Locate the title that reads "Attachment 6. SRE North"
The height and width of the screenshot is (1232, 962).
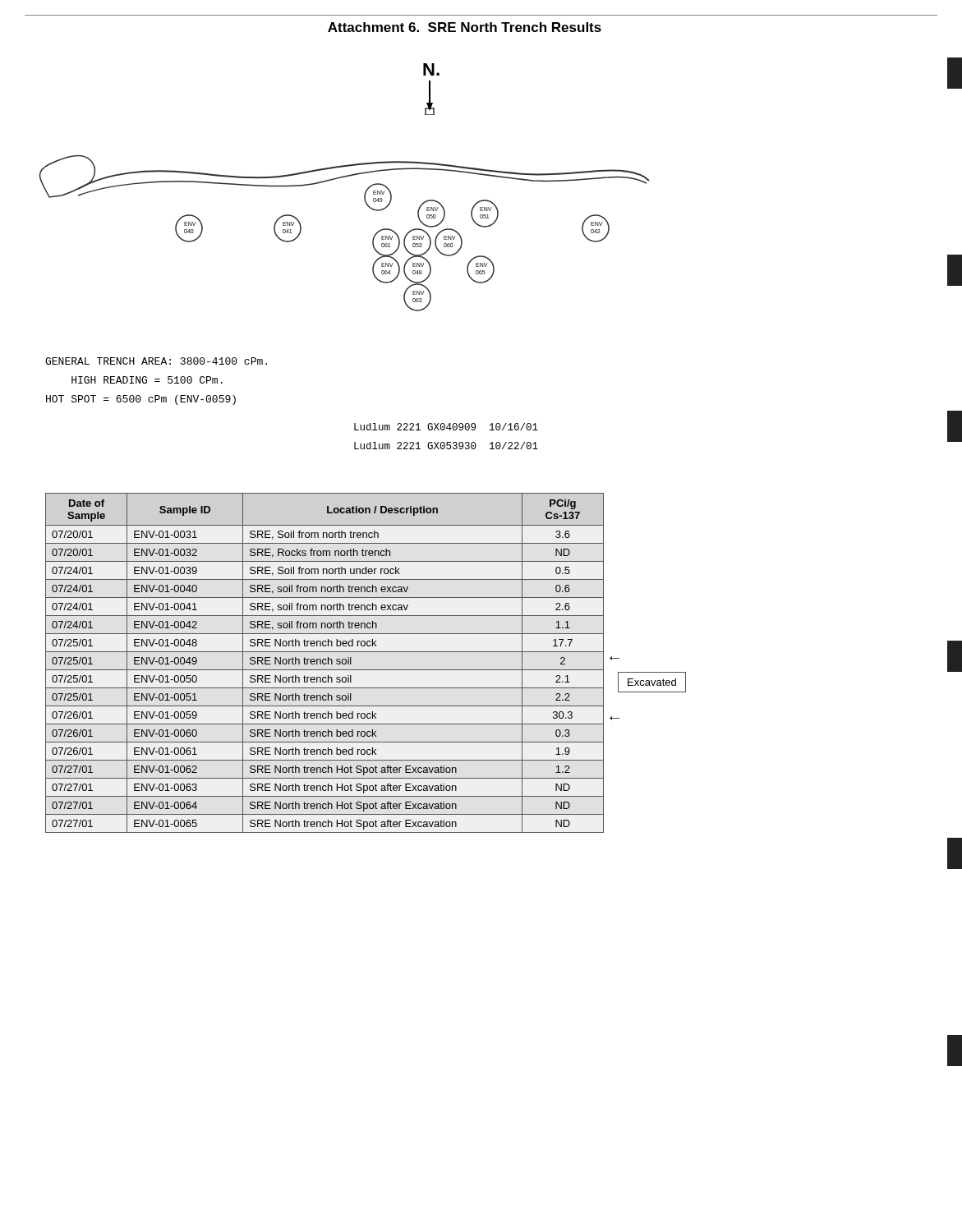coord(465,28)
